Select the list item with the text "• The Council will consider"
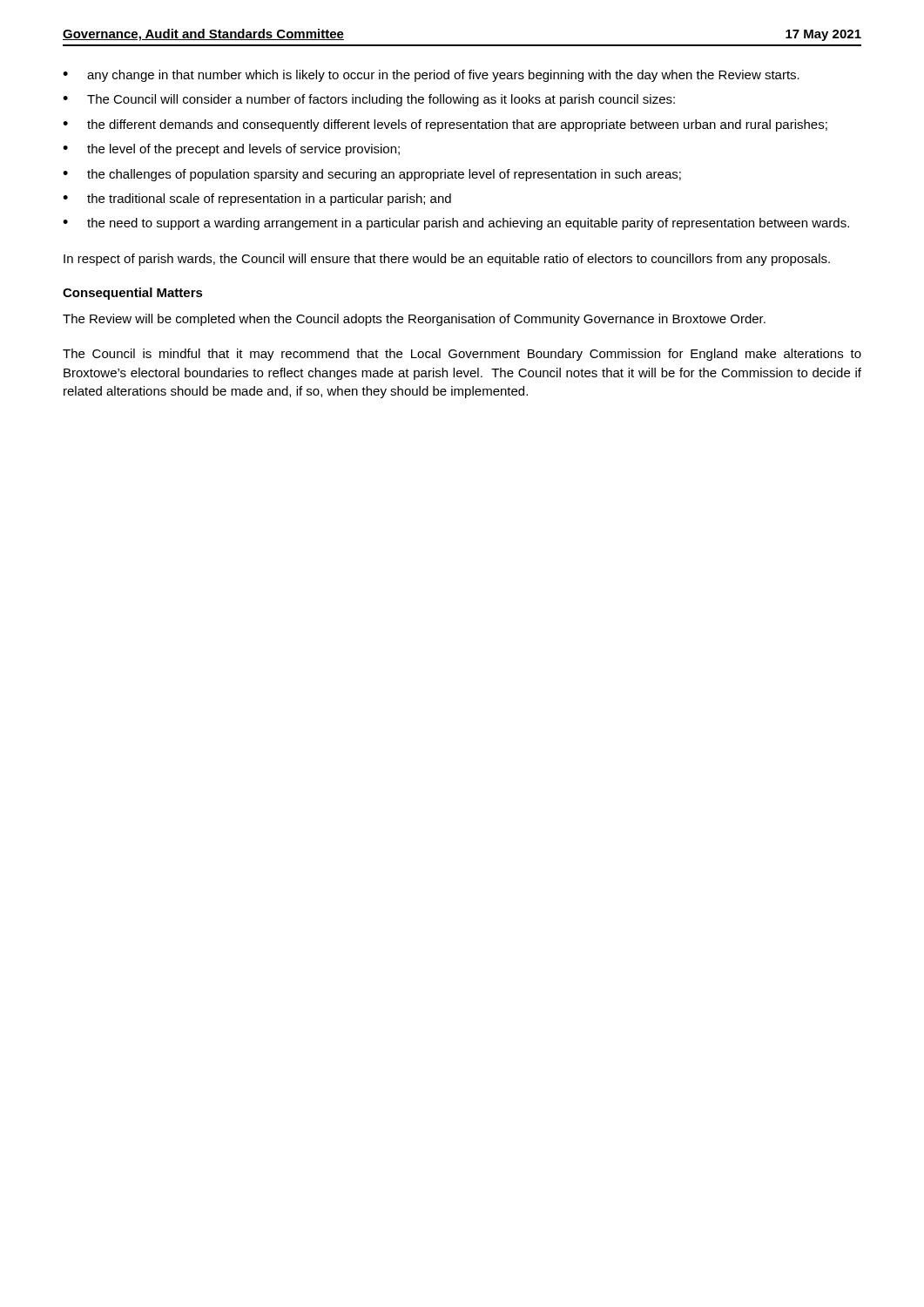Viewport: 924px width, 1307px height. point(462,100)
